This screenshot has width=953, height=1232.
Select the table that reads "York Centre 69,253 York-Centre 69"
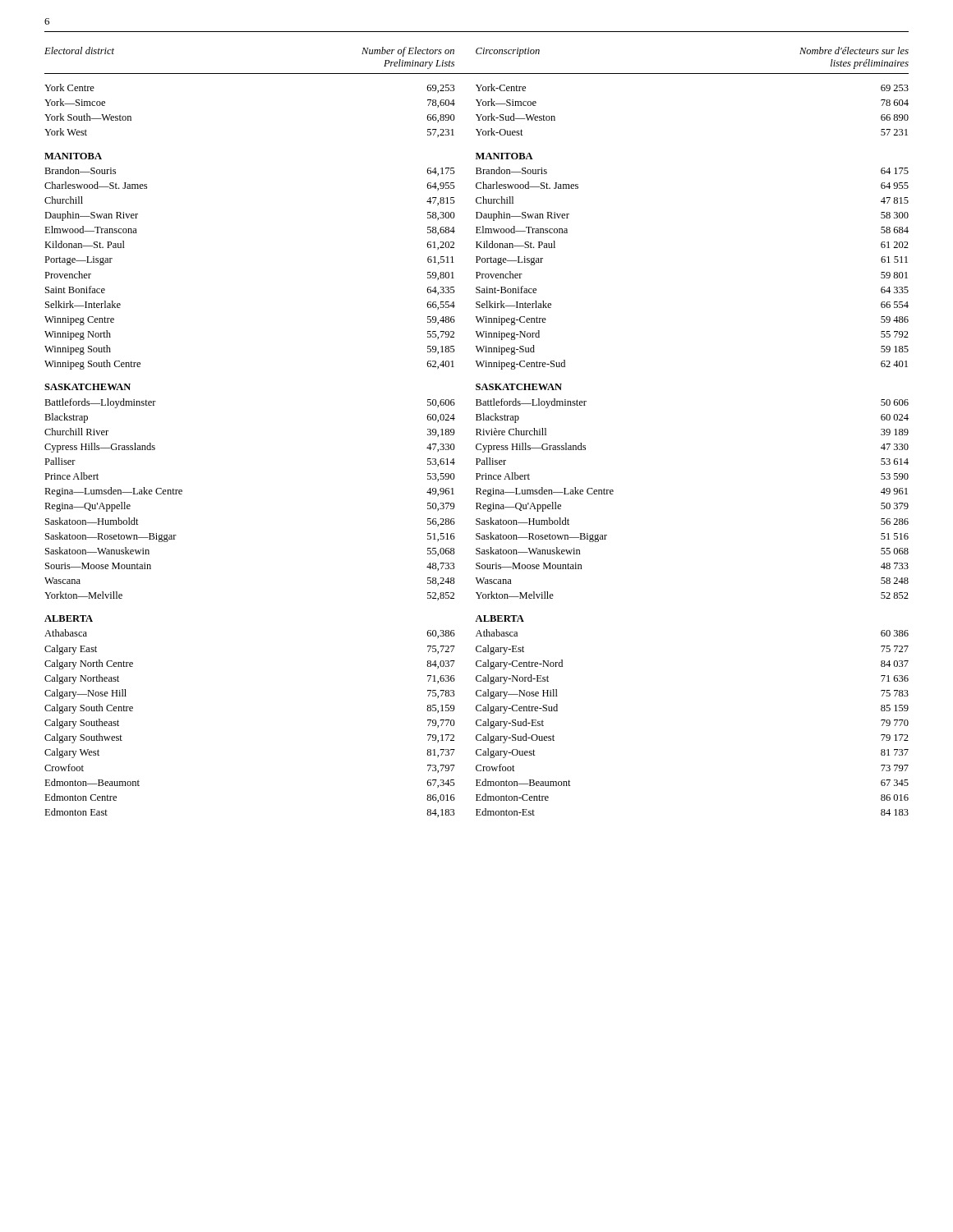pyautogui.click(x=476, y=450)
